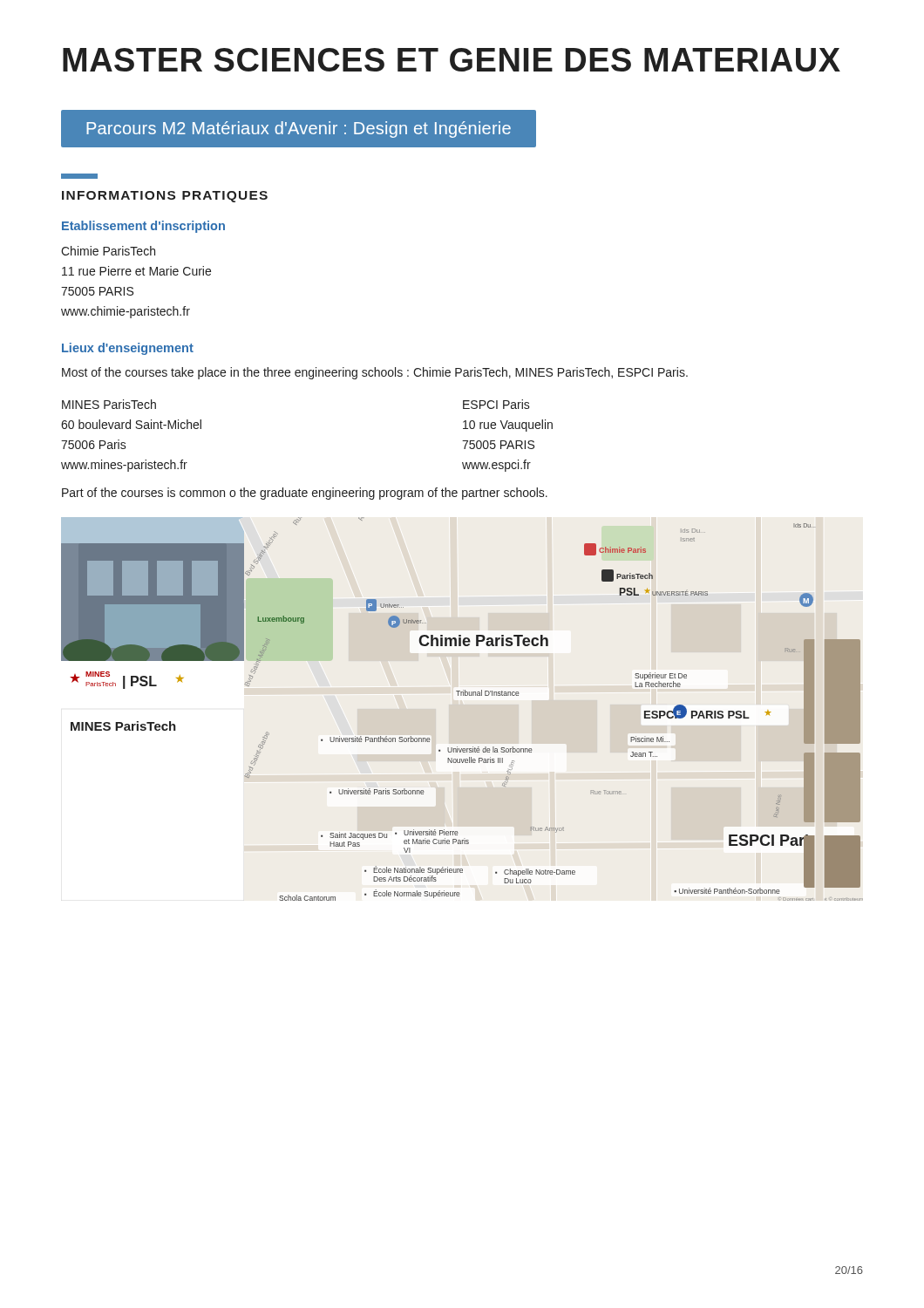
Task: Click on the map
Action: 462,709
